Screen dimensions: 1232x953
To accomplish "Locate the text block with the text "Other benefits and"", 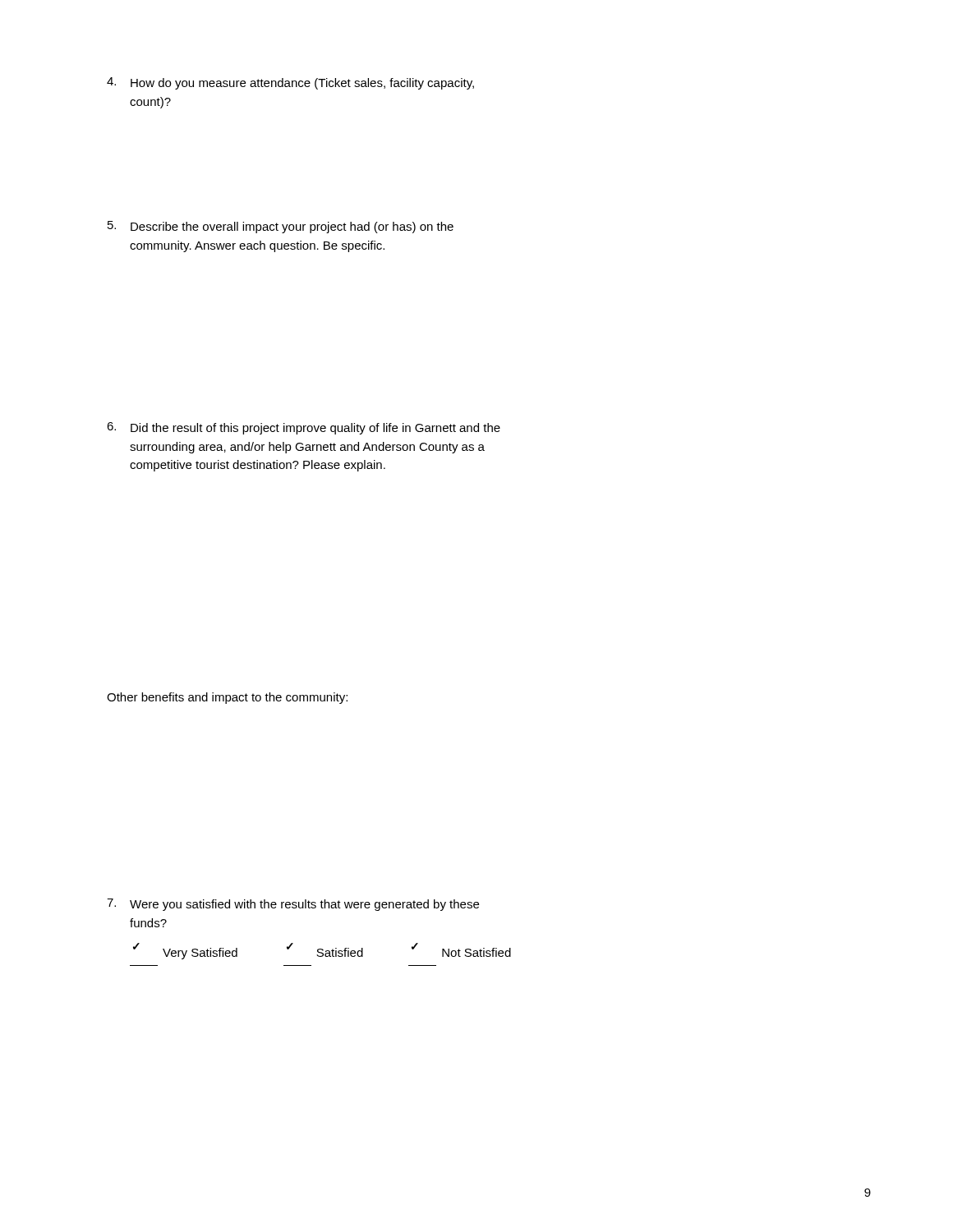I will point(228,697).
